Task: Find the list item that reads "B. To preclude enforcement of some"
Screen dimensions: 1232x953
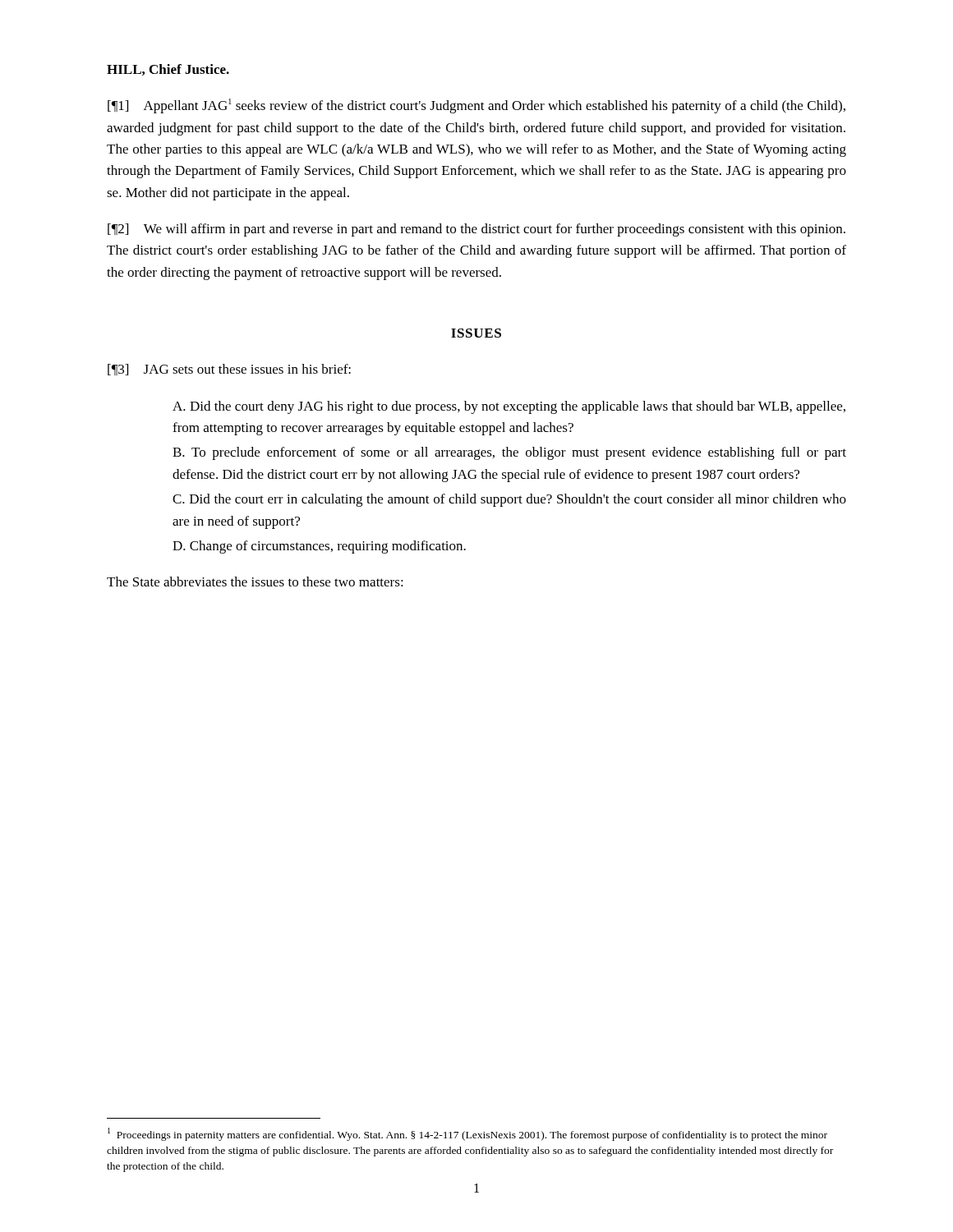Action: (509, 463)
